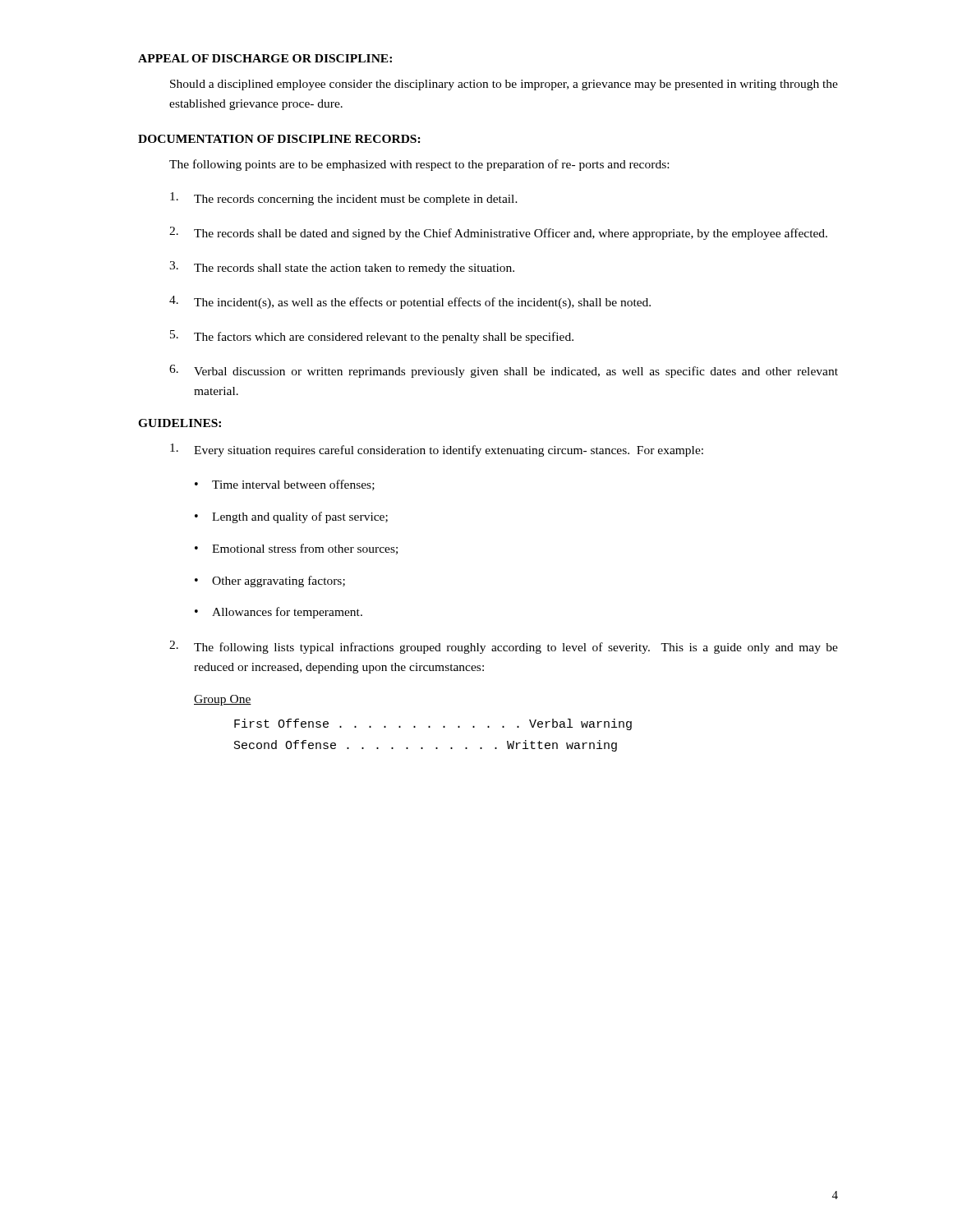Find the text block containing "The following points"
This screenshot has height=1232, width=953.
click(420, 164)
